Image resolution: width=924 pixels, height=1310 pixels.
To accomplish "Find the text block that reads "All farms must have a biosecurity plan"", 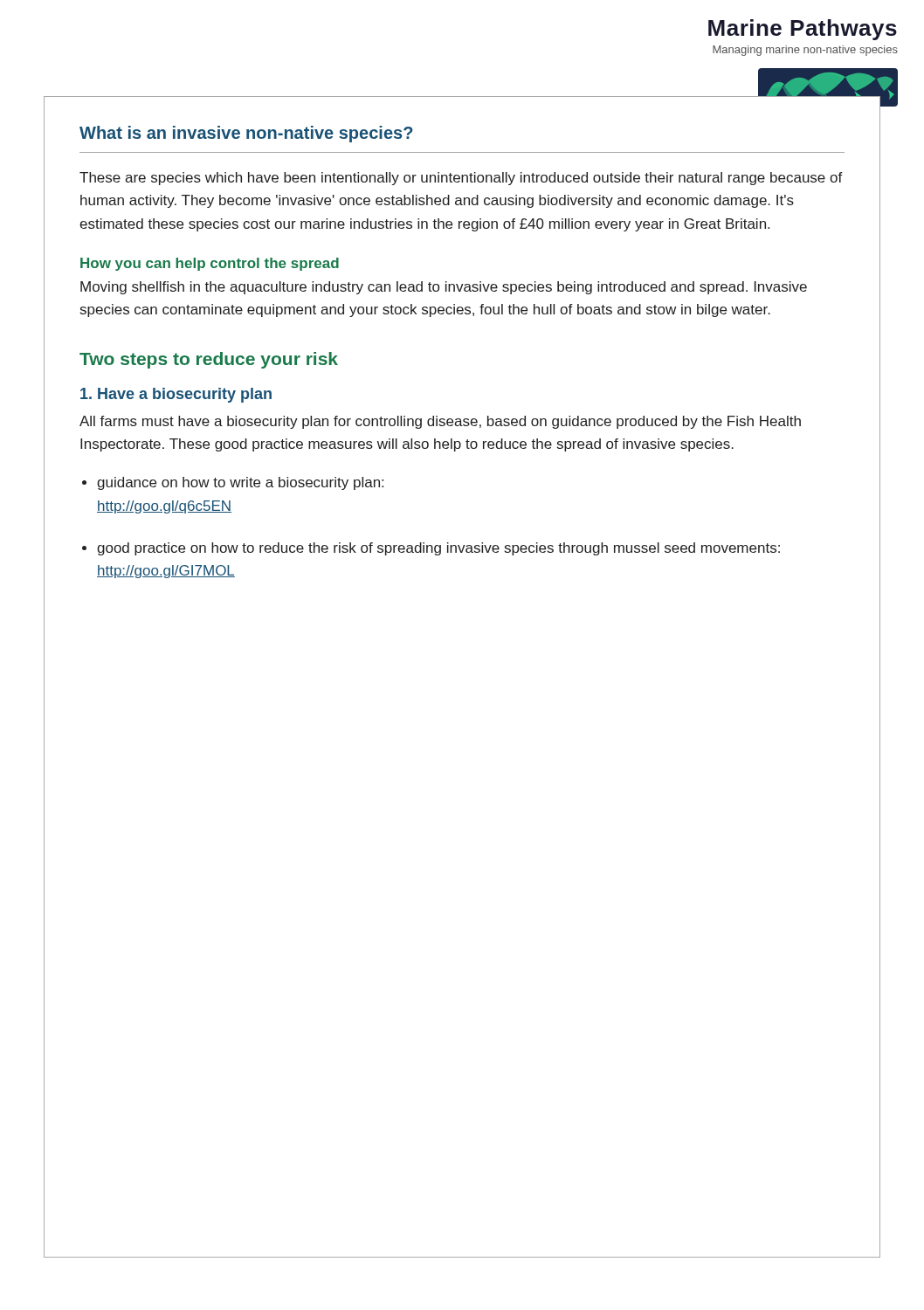I will tap(441, 433).
